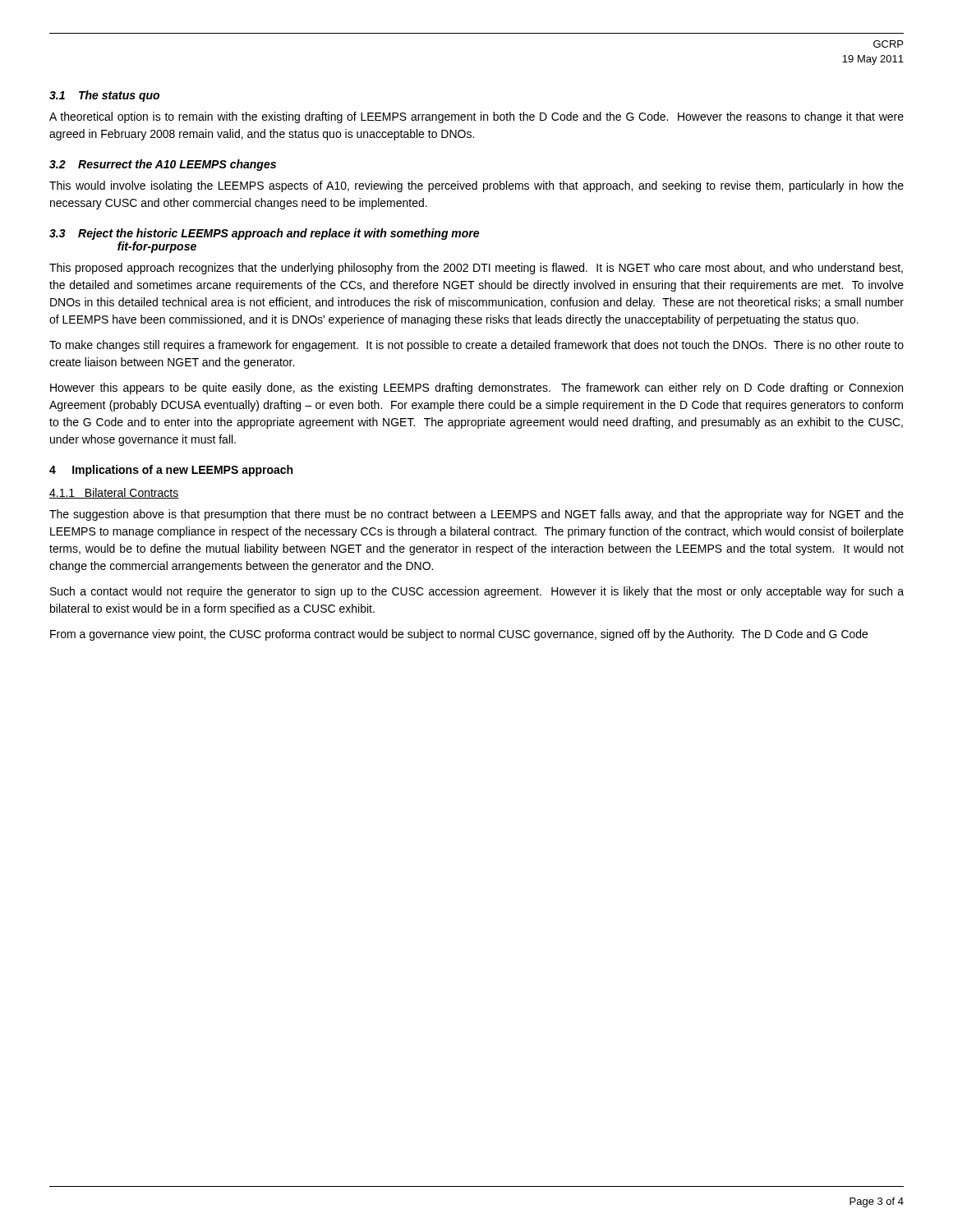This screenshot has height=1232, width=953.
Task: Locate the element starting "3.2 Resurrect the A10 LEEMPS changes"
Action: pyautogui.click(x=163, y=164)
